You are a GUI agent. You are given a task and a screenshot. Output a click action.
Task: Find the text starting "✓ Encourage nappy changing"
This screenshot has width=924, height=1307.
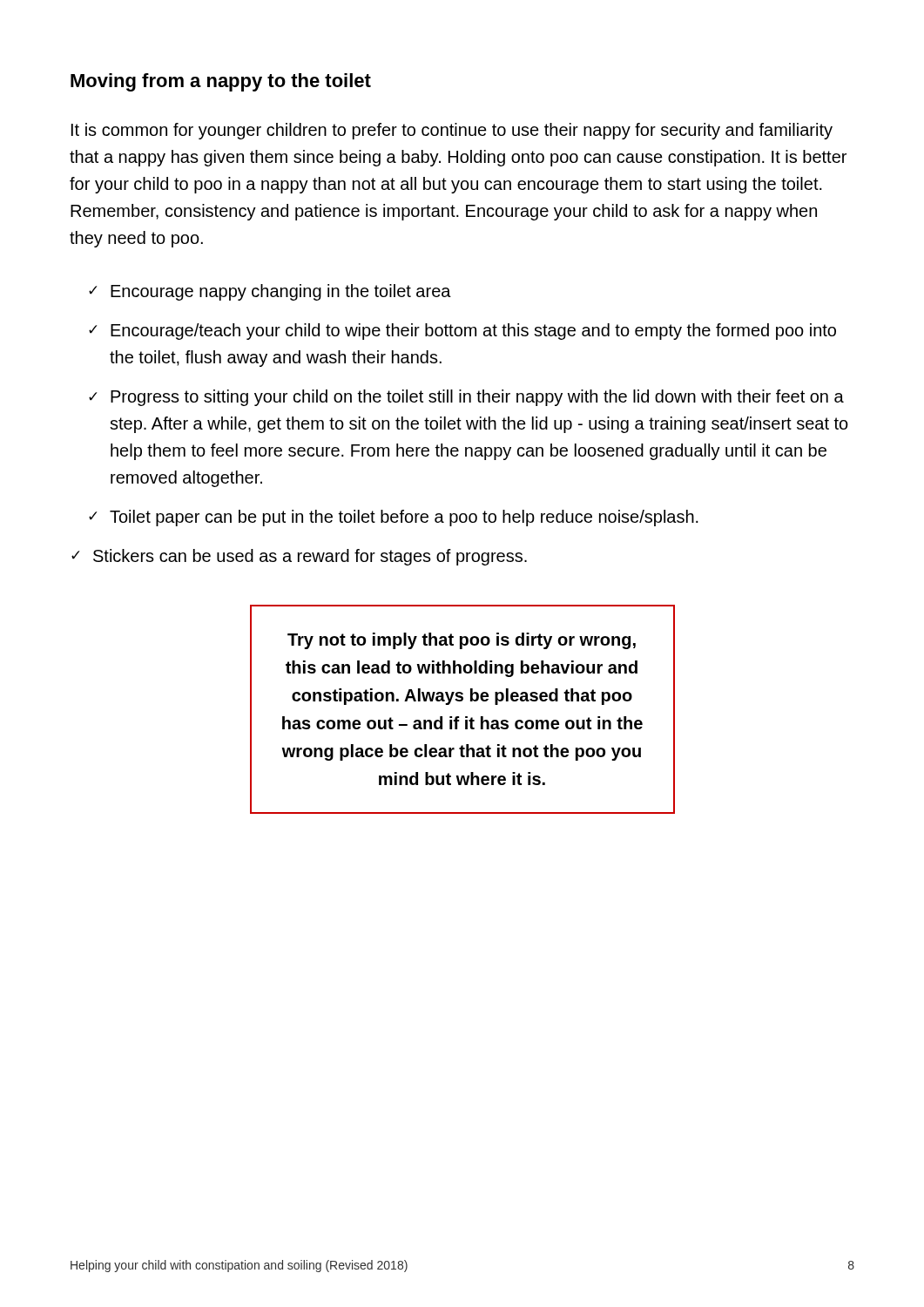point(270,292)
